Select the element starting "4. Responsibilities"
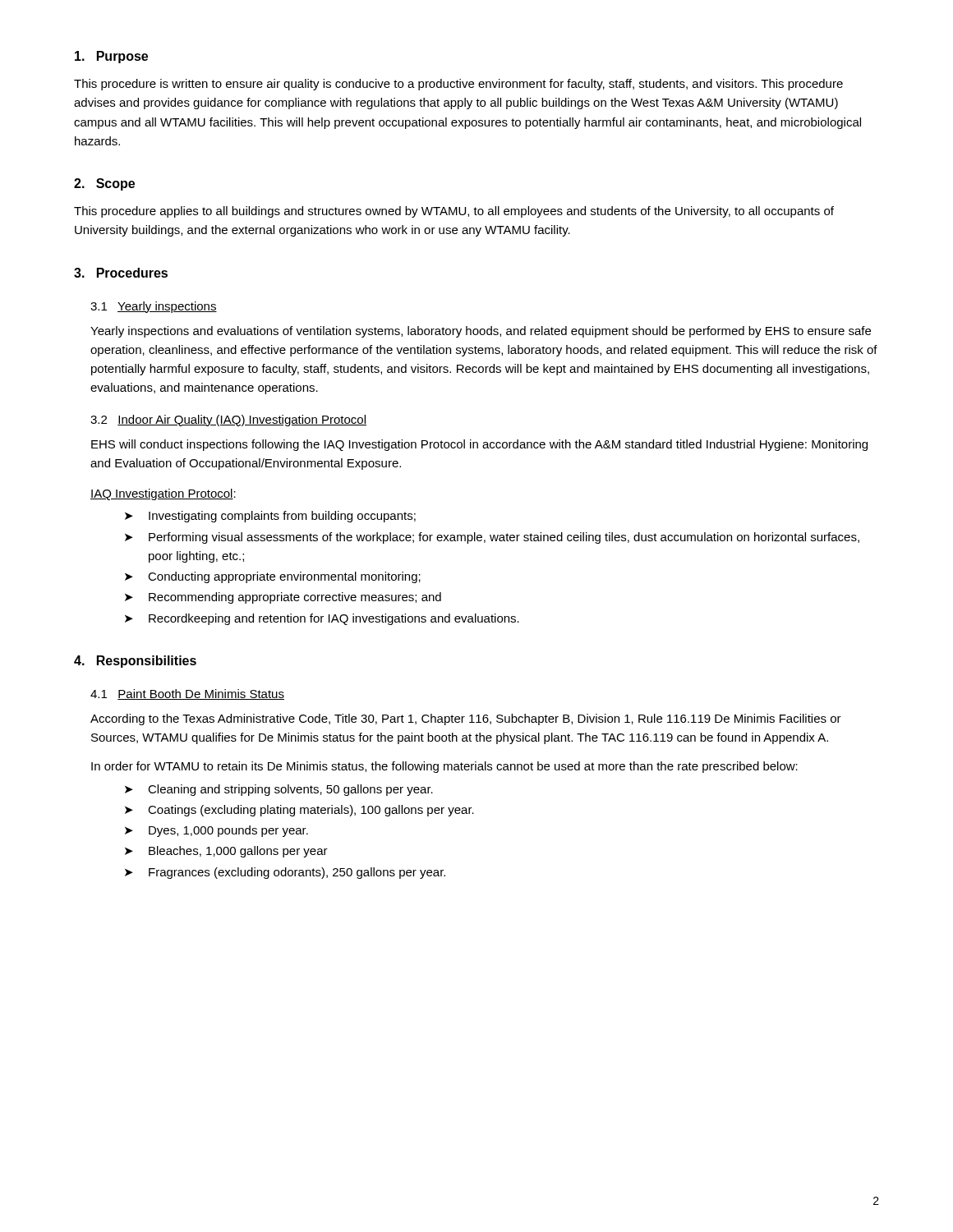 (135, 661)
